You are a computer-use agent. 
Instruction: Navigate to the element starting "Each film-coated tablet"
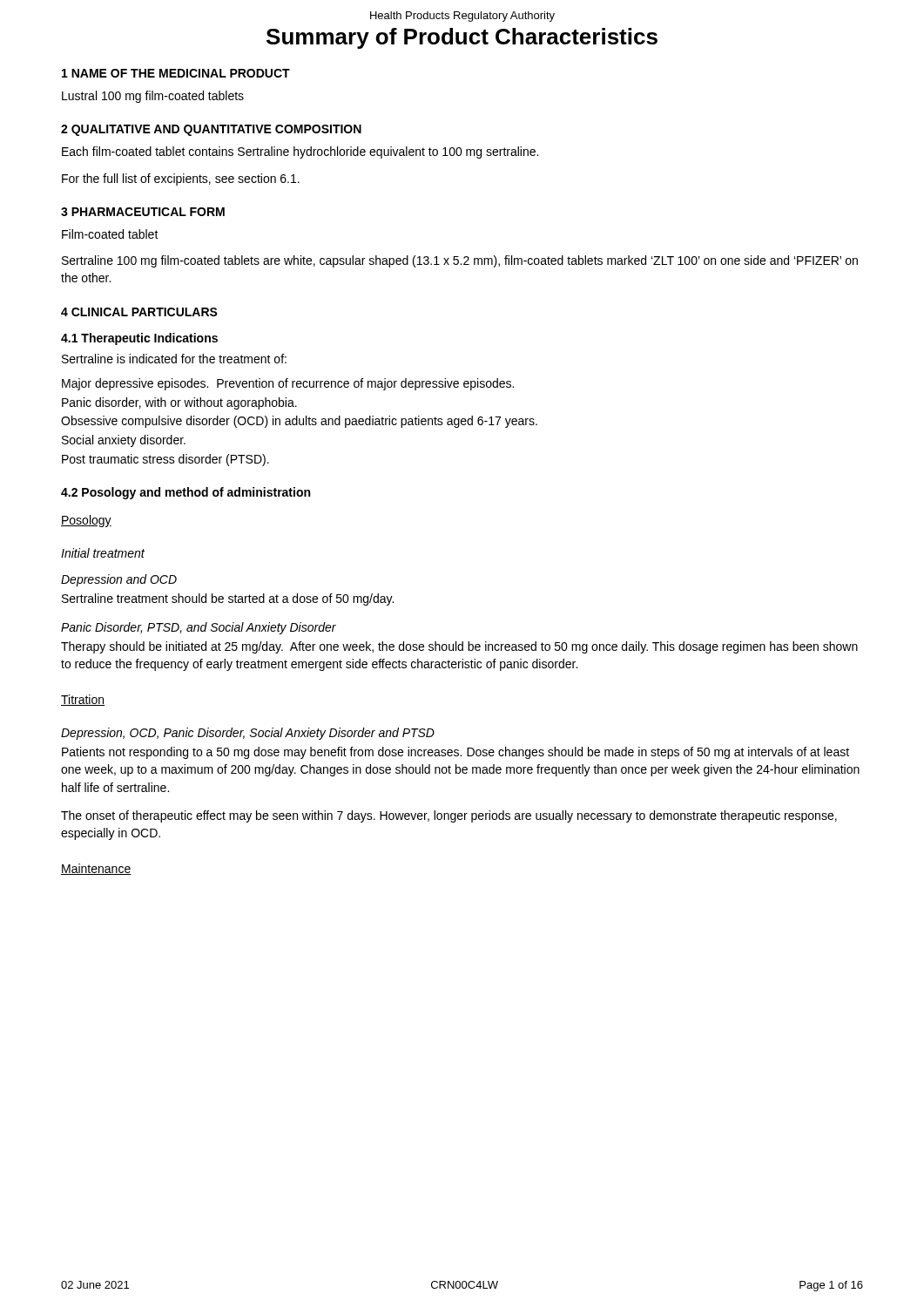[x=300, y=152]
